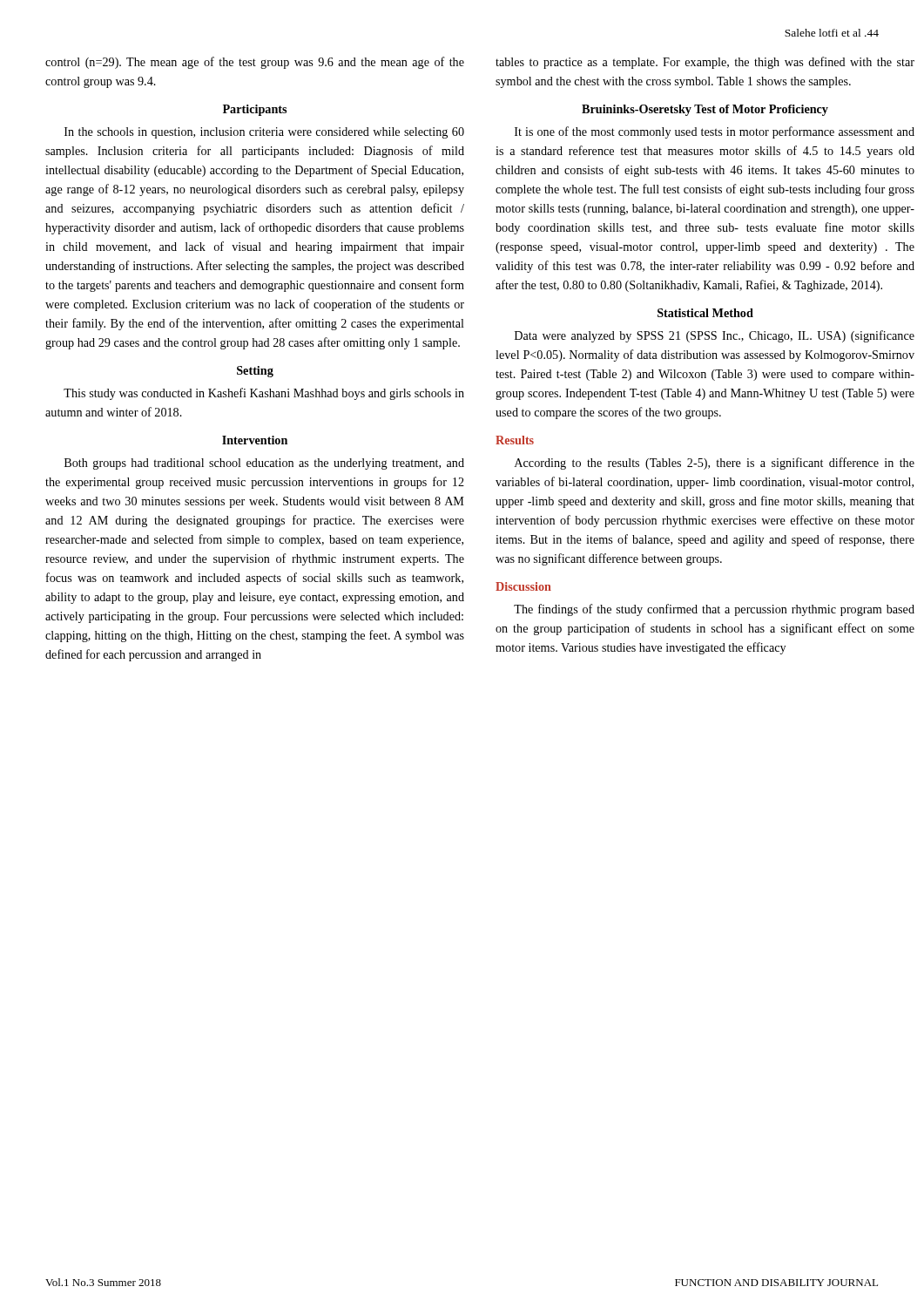
Task: Click on the text block with the text "This study was conducted in Kashefi"
Action: coord(255,403)
